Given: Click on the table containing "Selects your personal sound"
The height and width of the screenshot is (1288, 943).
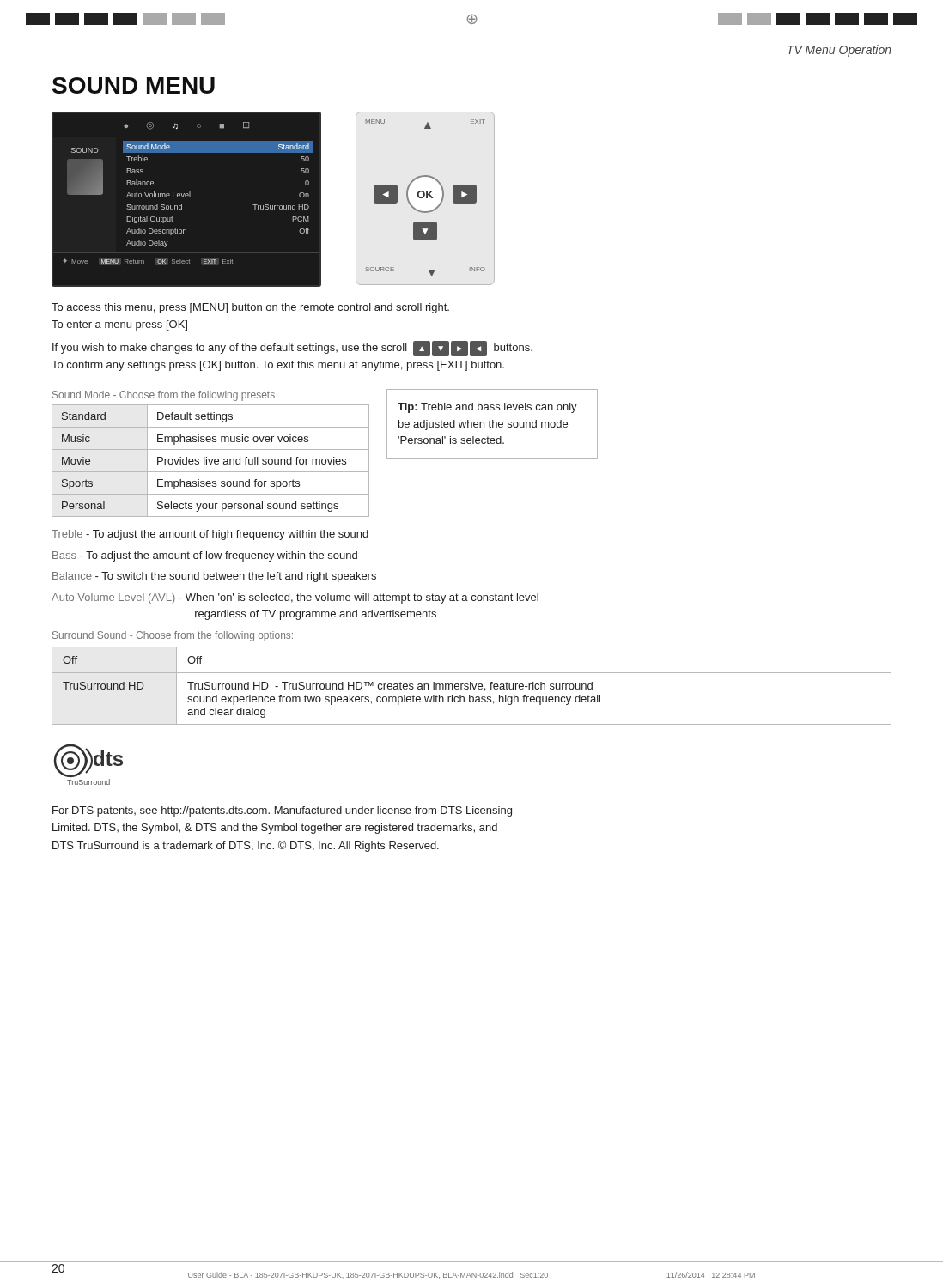Looking at the screenshot, I should (x=210, y=461).
